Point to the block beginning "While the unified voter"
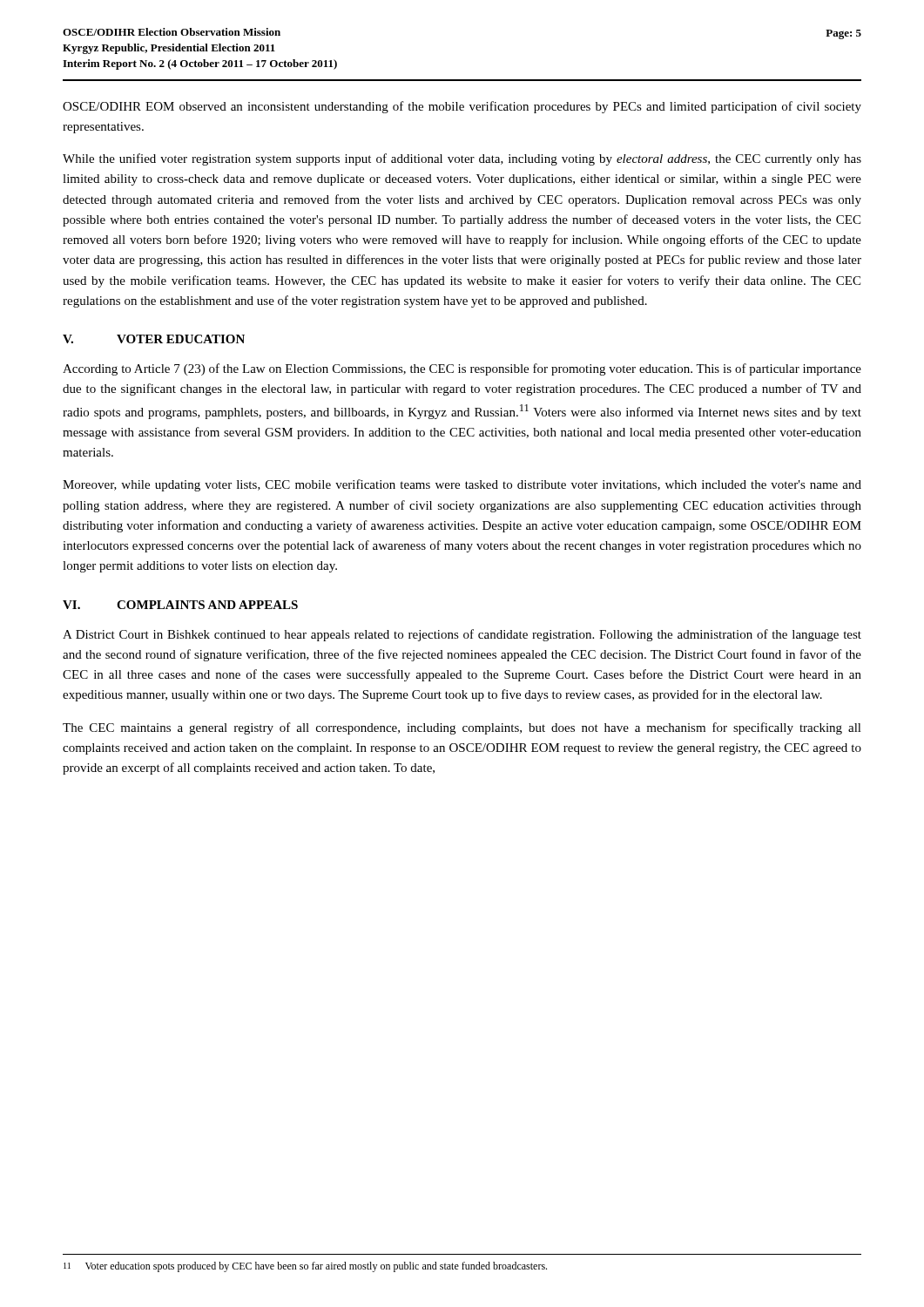924x1307 pixels. click(462, 230)
